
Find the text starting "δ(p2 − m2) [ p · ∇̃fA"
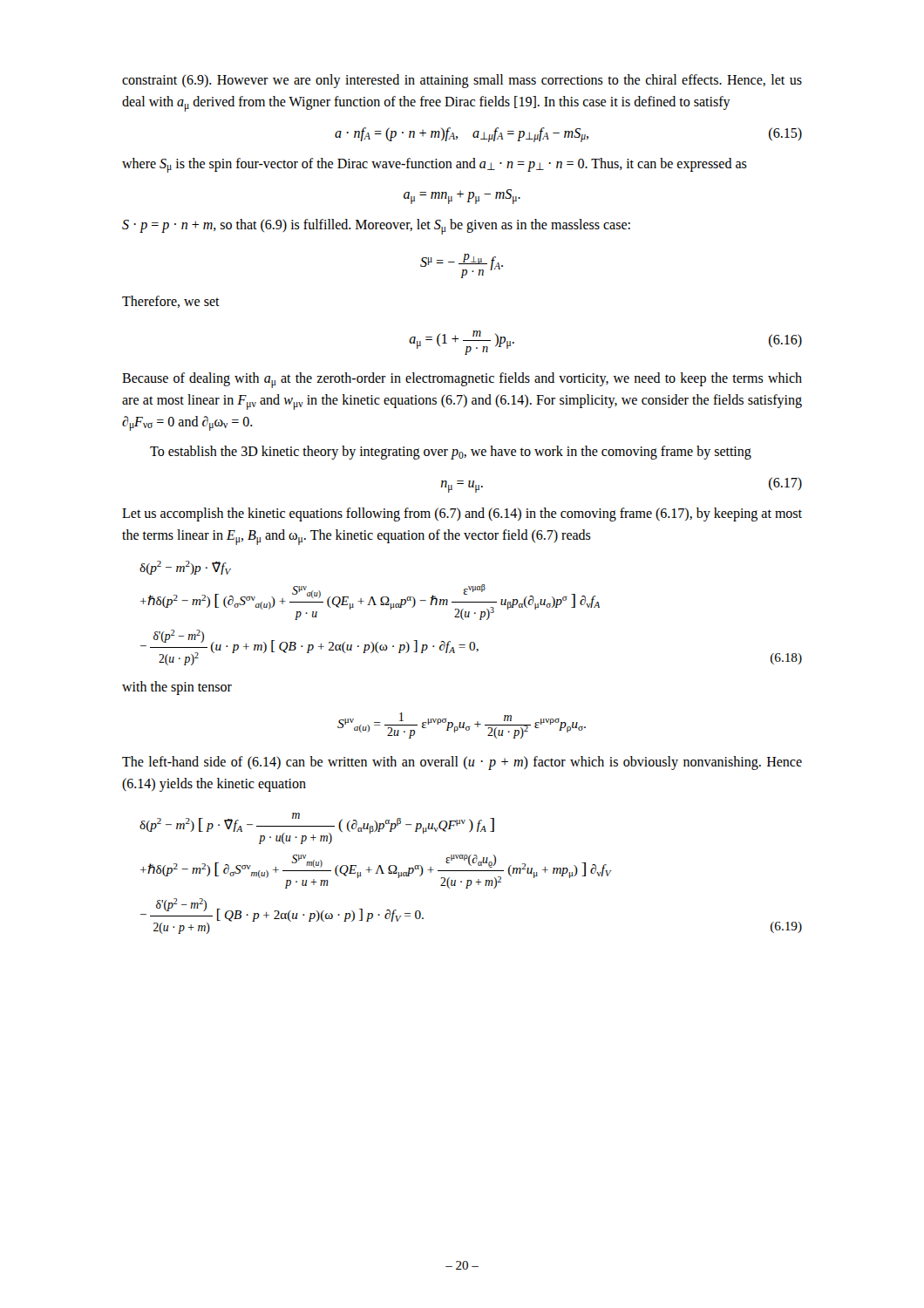tap(462, 871)
